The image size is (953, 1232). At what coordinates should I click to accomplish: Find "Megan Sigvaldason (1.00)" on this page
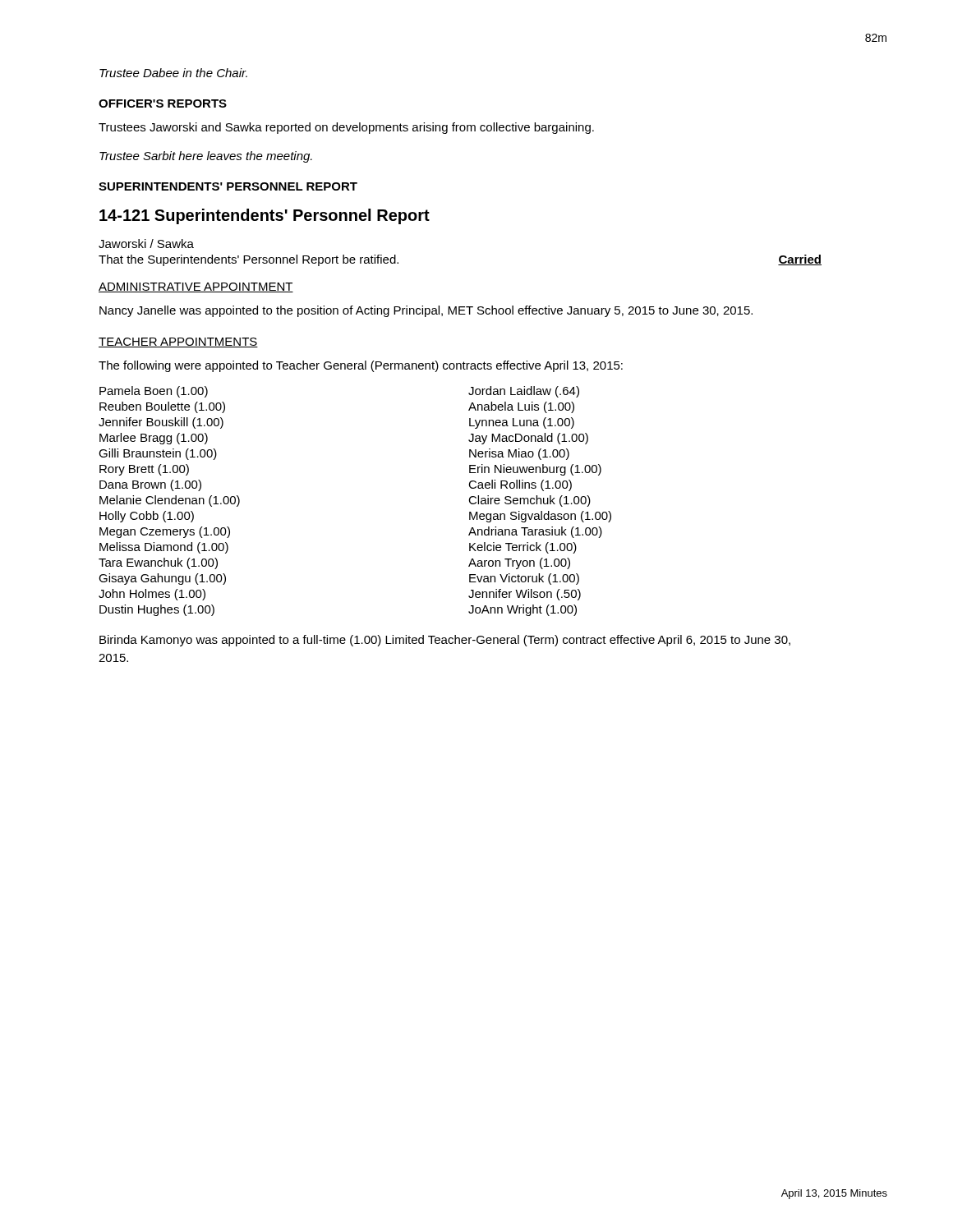540,515
